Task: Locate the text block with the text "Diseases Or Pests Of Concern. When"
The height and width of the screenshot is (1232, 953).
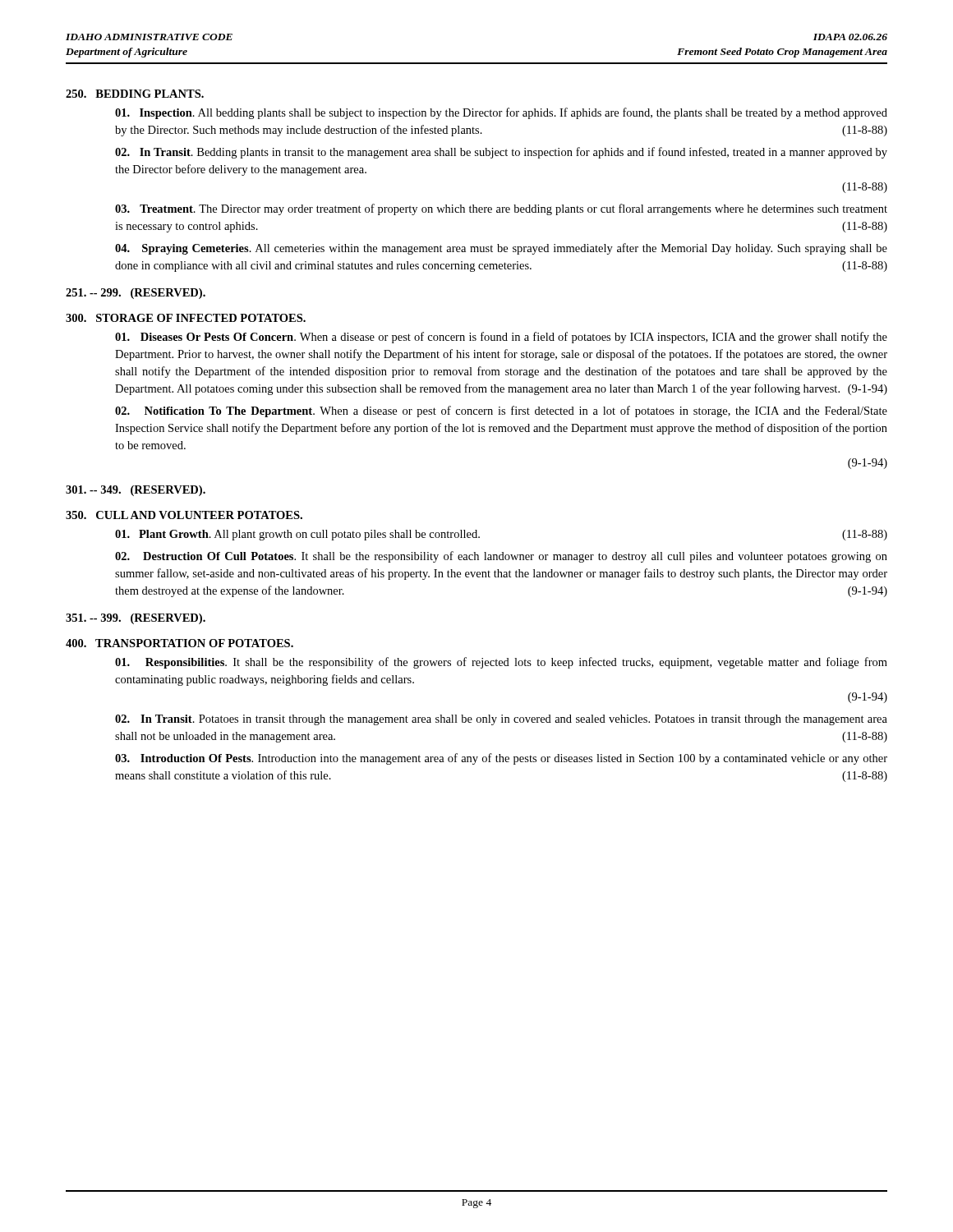Action: (501, 363)
